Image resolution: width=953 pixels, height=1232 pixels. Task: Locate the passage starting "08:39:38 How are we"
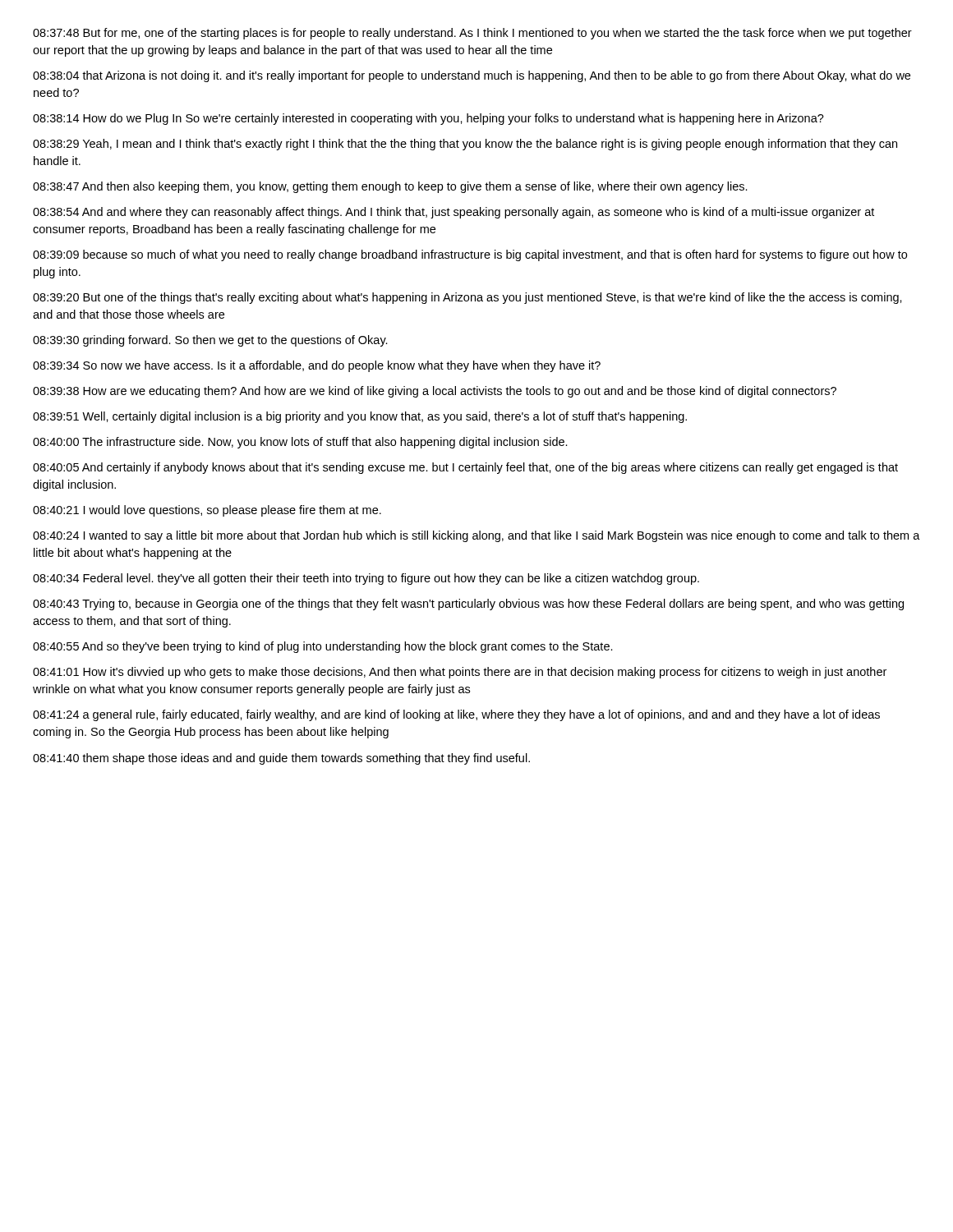click(x=435, y=391)
